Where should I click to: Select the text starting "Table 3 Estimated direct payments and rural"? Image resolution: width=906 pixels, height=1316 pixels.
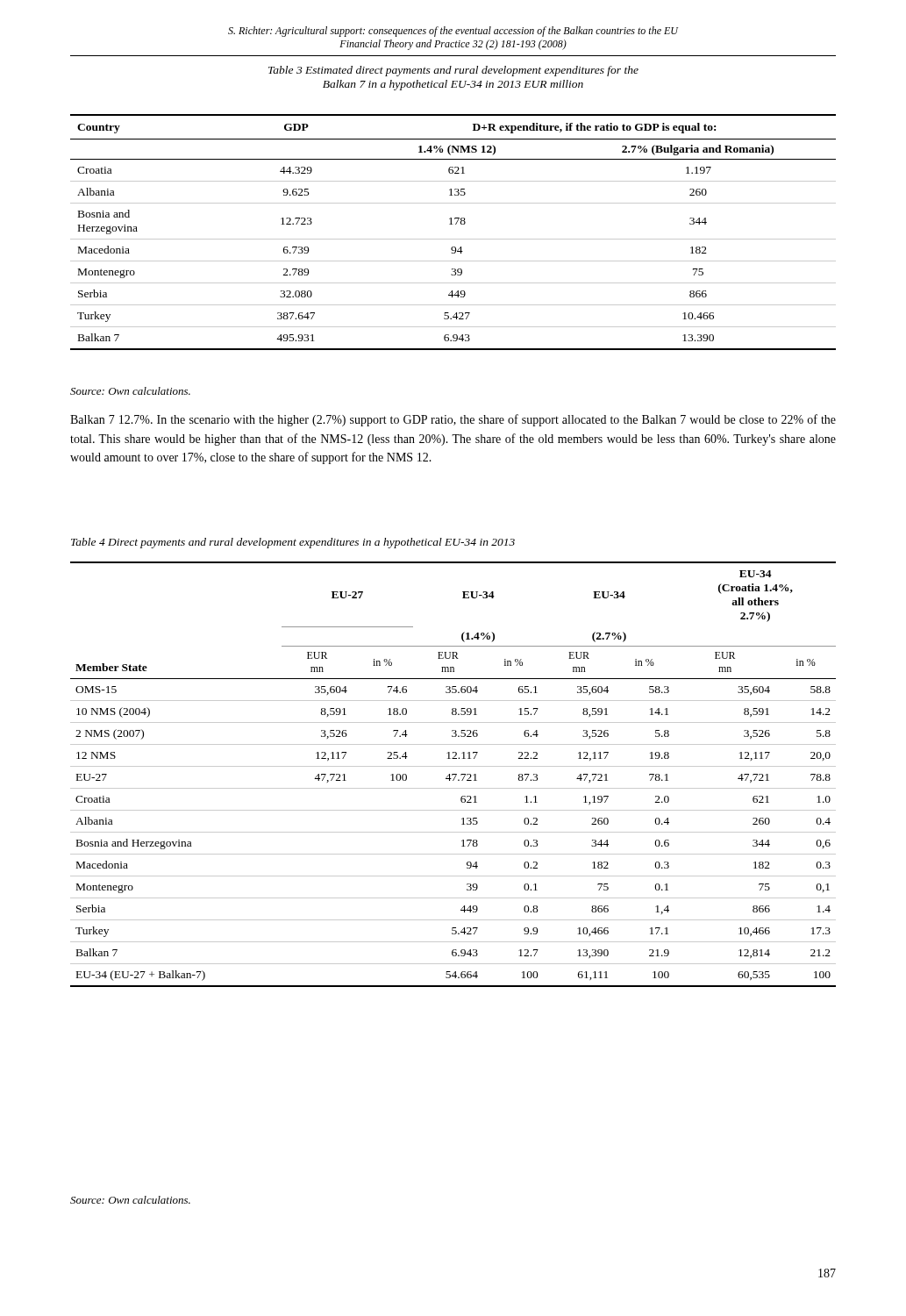tap(453, 77)
